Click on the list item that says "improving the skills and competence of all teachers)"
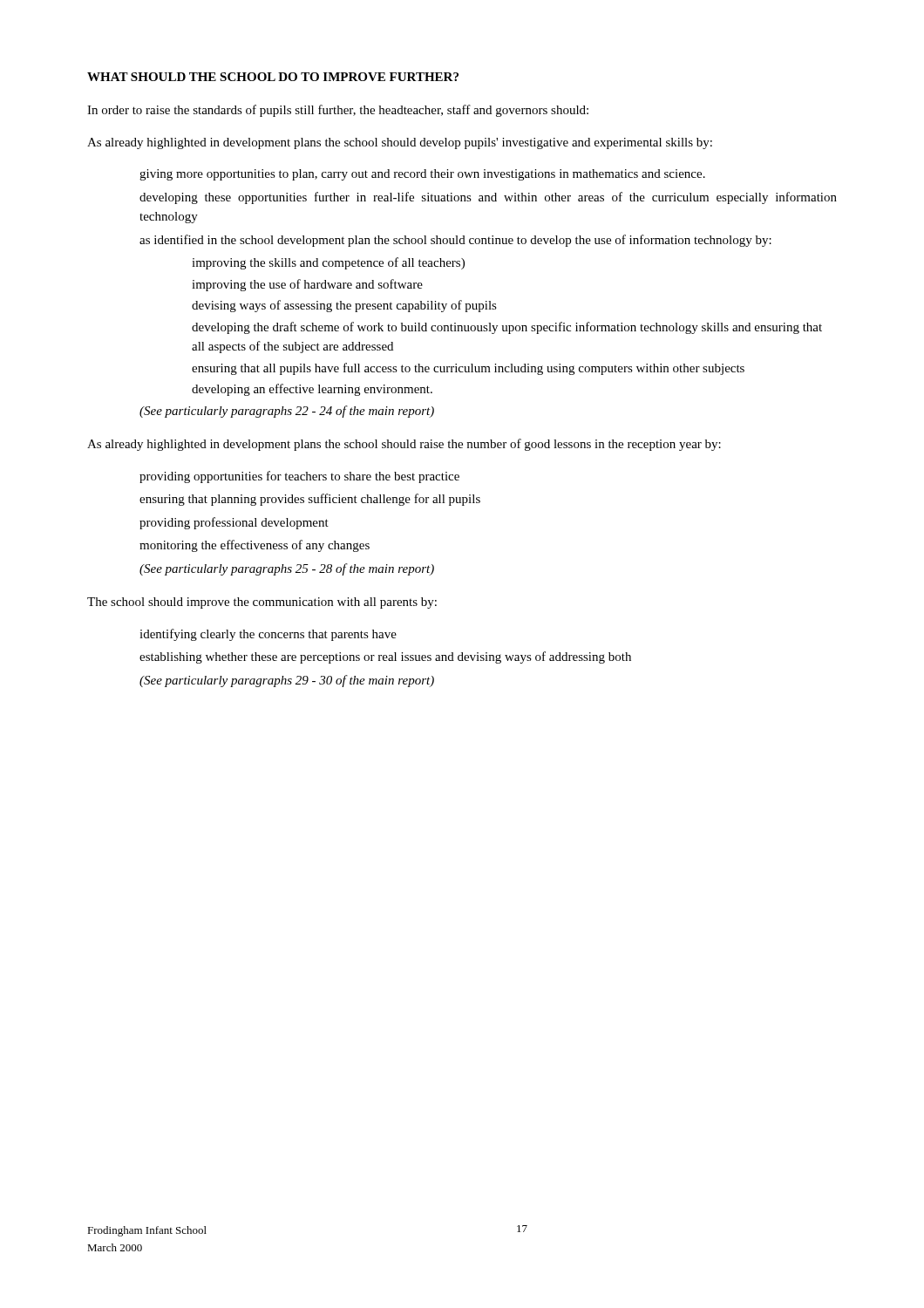 pos(328,262)
